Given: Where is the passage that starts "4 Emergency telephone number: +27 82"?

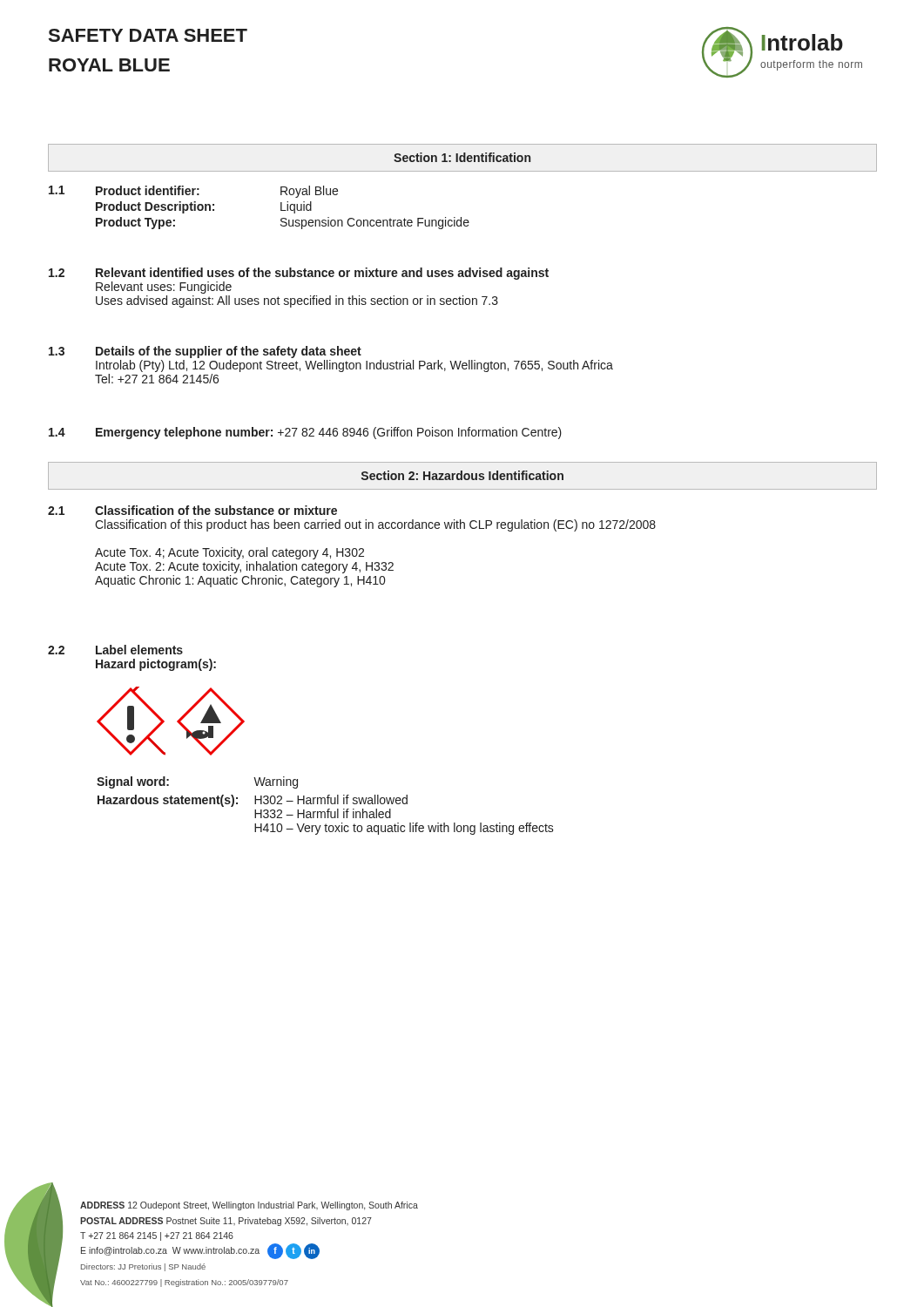Looking at the screenshot, I should tap(305, 432).
